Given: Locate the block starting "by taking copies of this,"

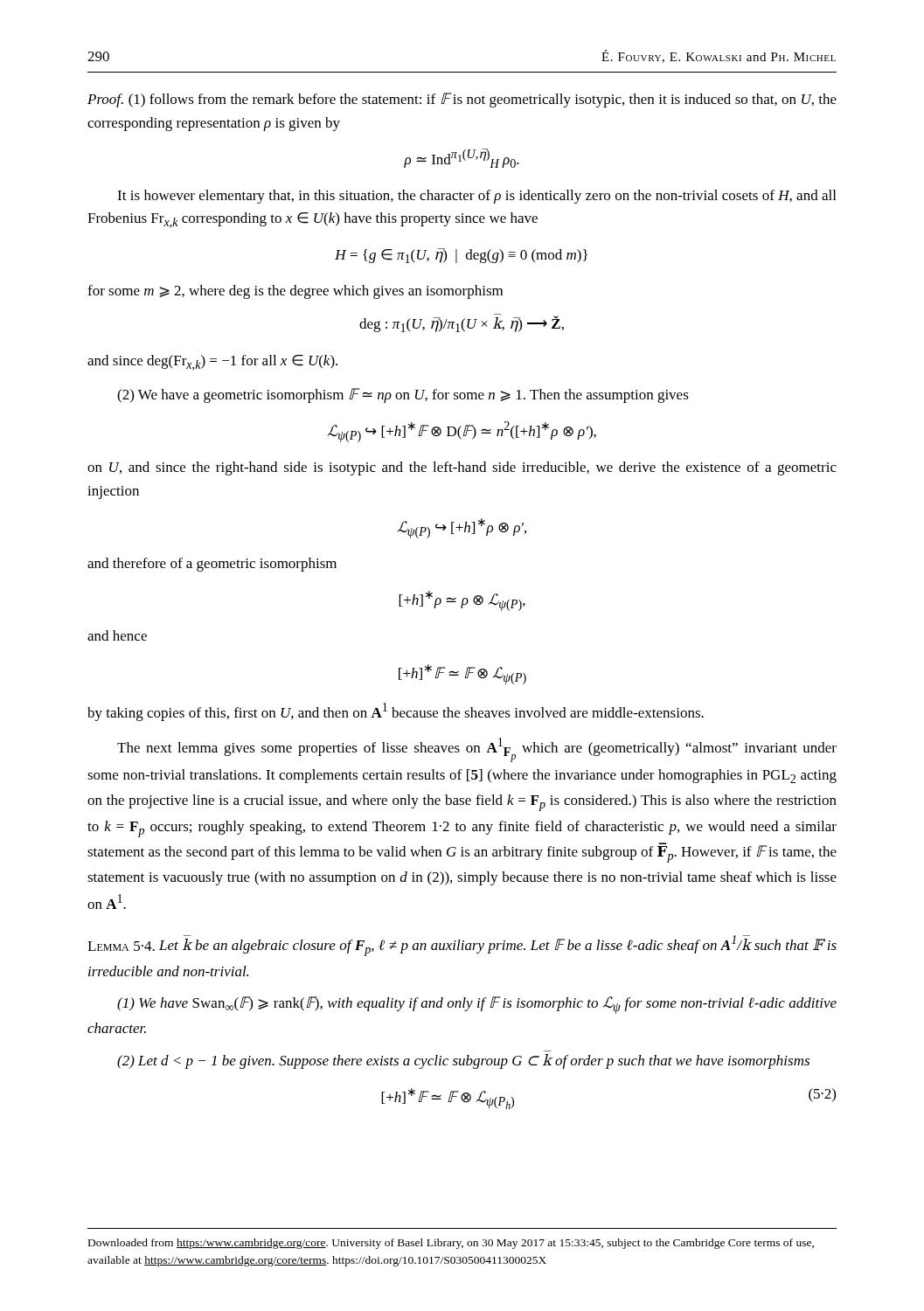Looking at the screenshot, I should (x=462, y=711).
